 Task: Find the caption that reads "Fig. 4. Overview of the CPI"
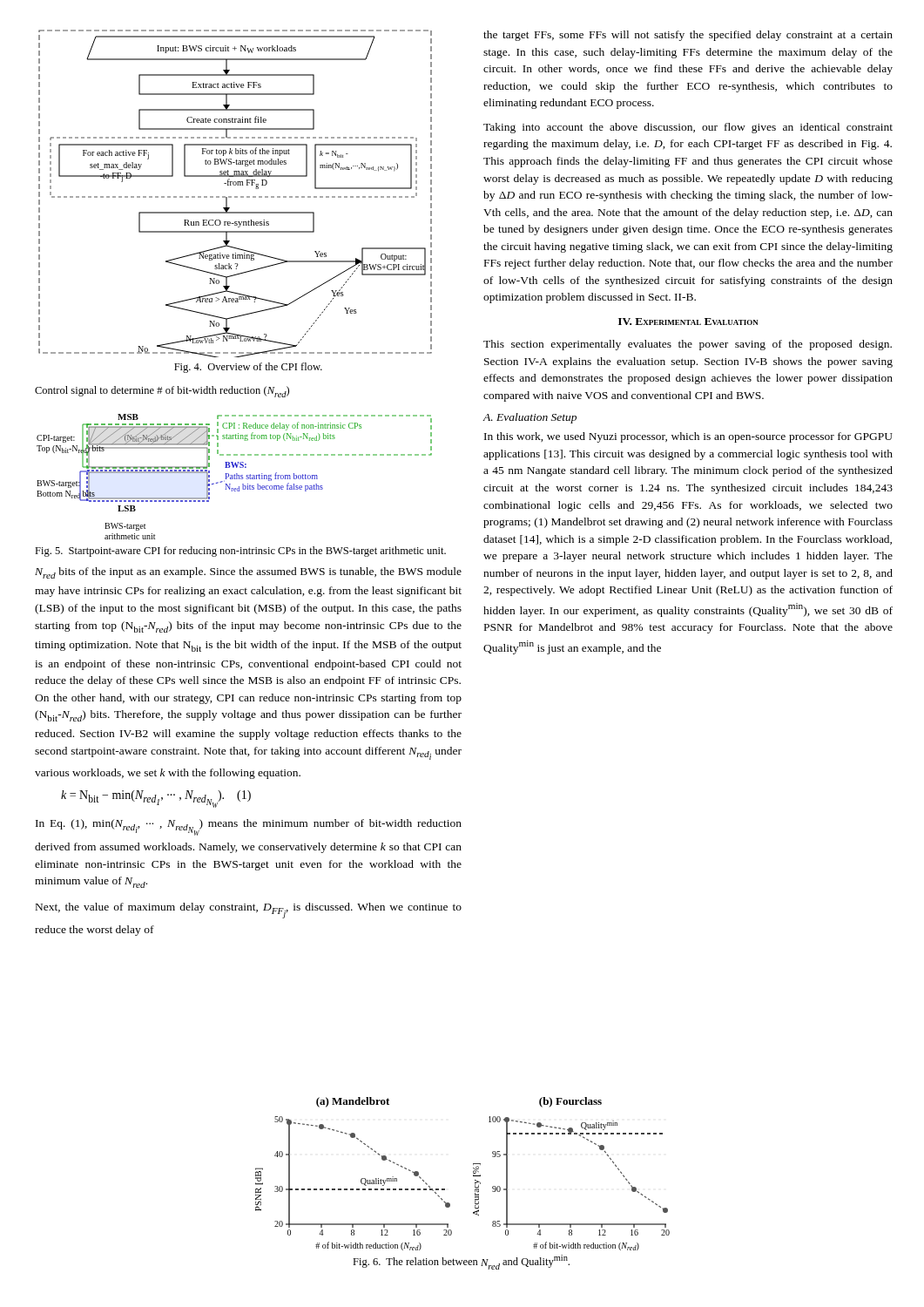tap(248, 367)
